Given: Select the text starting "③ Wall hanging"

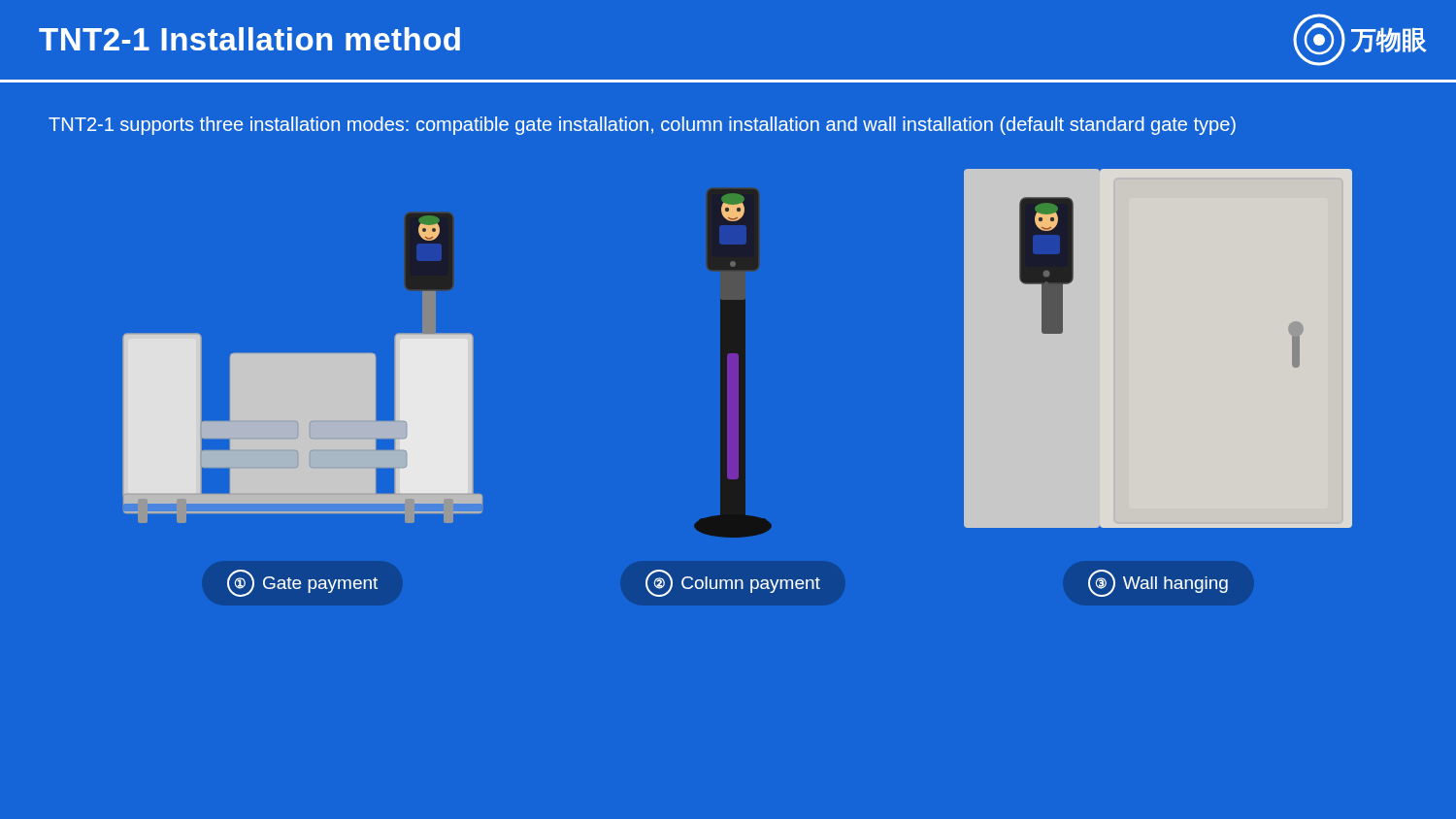Looking at the screenshot, I should pos(1158,583).
